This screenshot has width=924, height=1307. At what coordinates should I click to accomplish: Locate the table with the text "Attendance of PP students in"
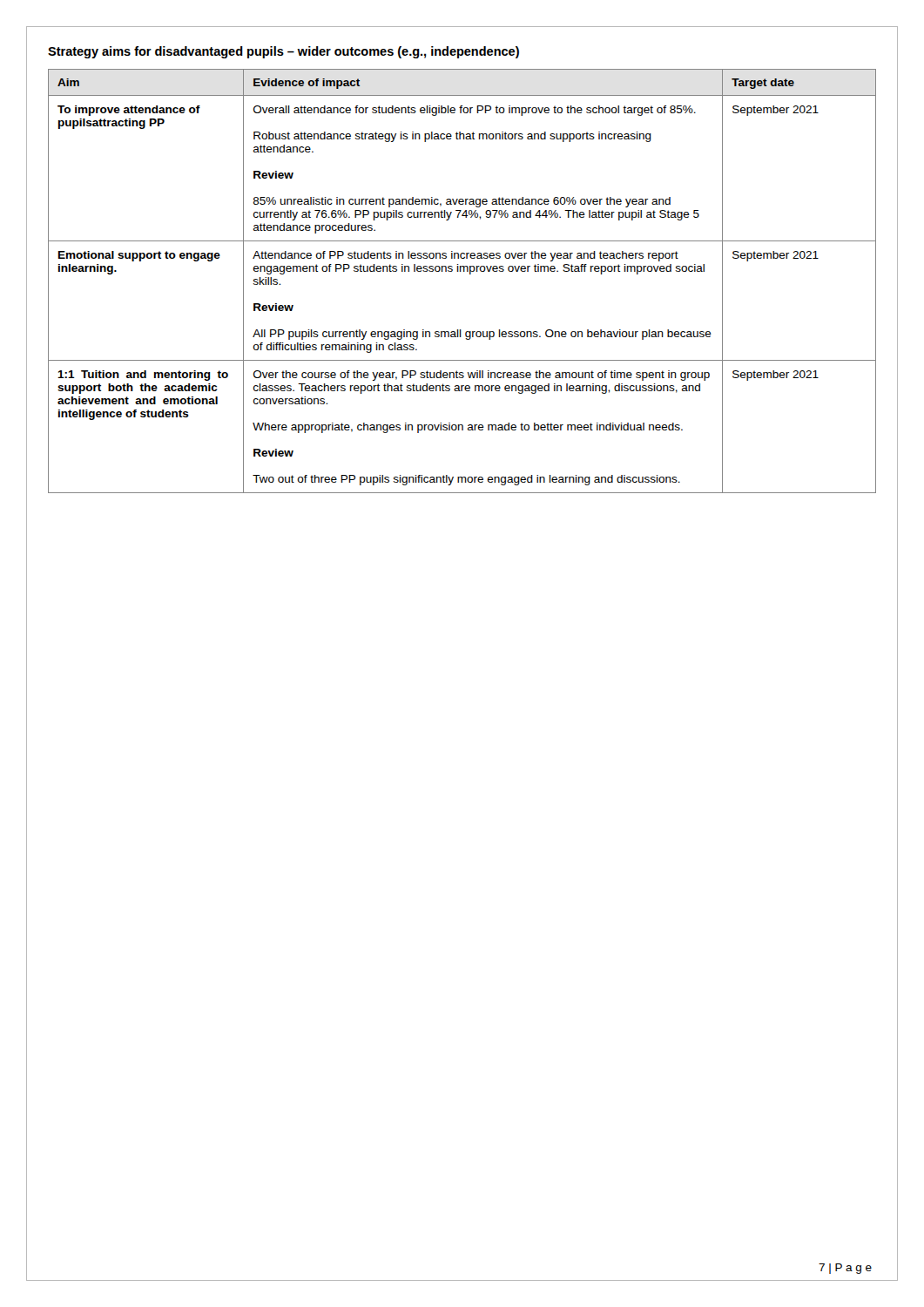pos(462,281)
